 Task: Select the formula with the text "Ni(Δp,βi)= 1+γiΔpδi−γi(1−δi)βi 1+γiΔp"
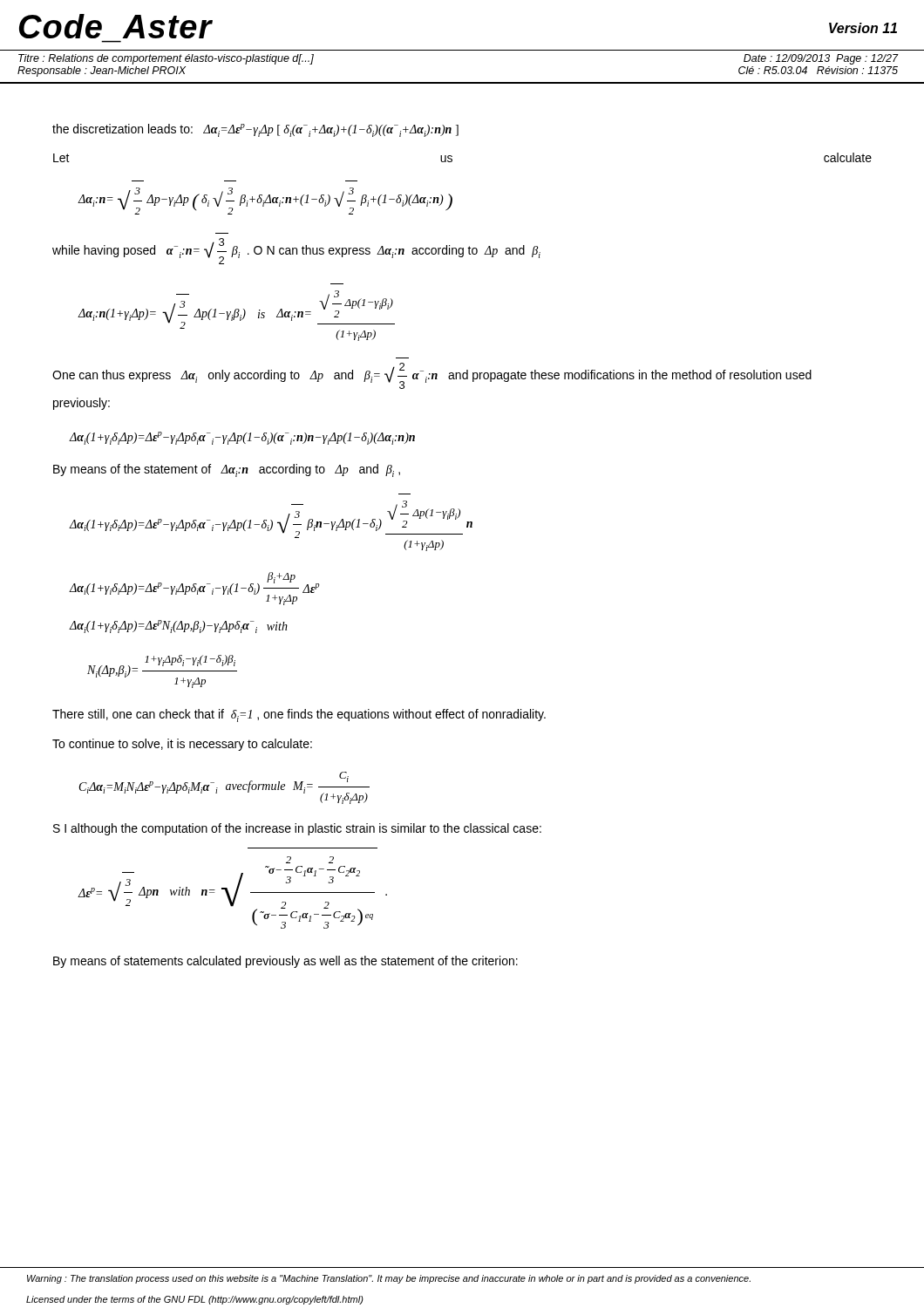click(162, 671)
